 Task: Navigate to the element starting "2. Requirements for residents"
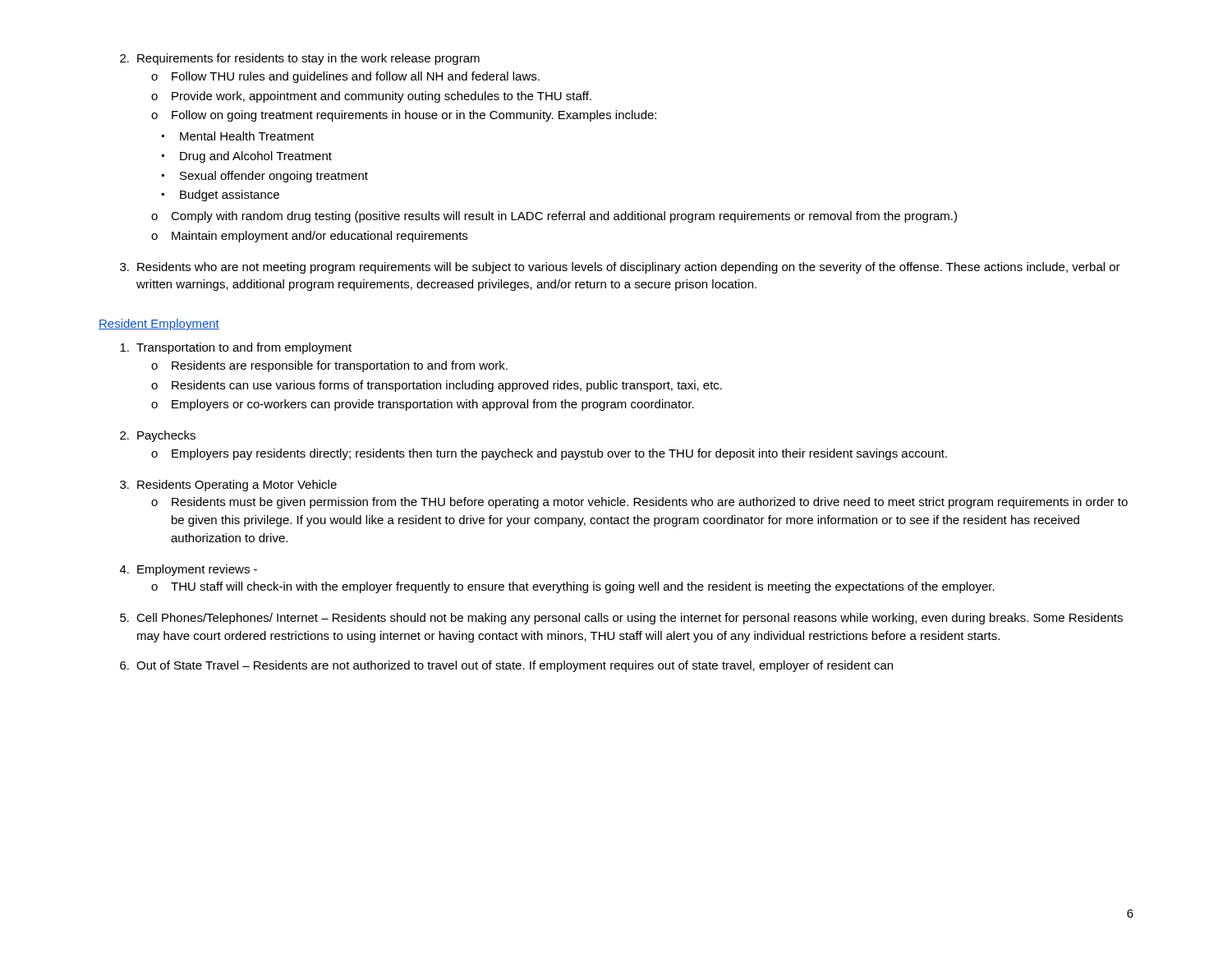[300, 59]
